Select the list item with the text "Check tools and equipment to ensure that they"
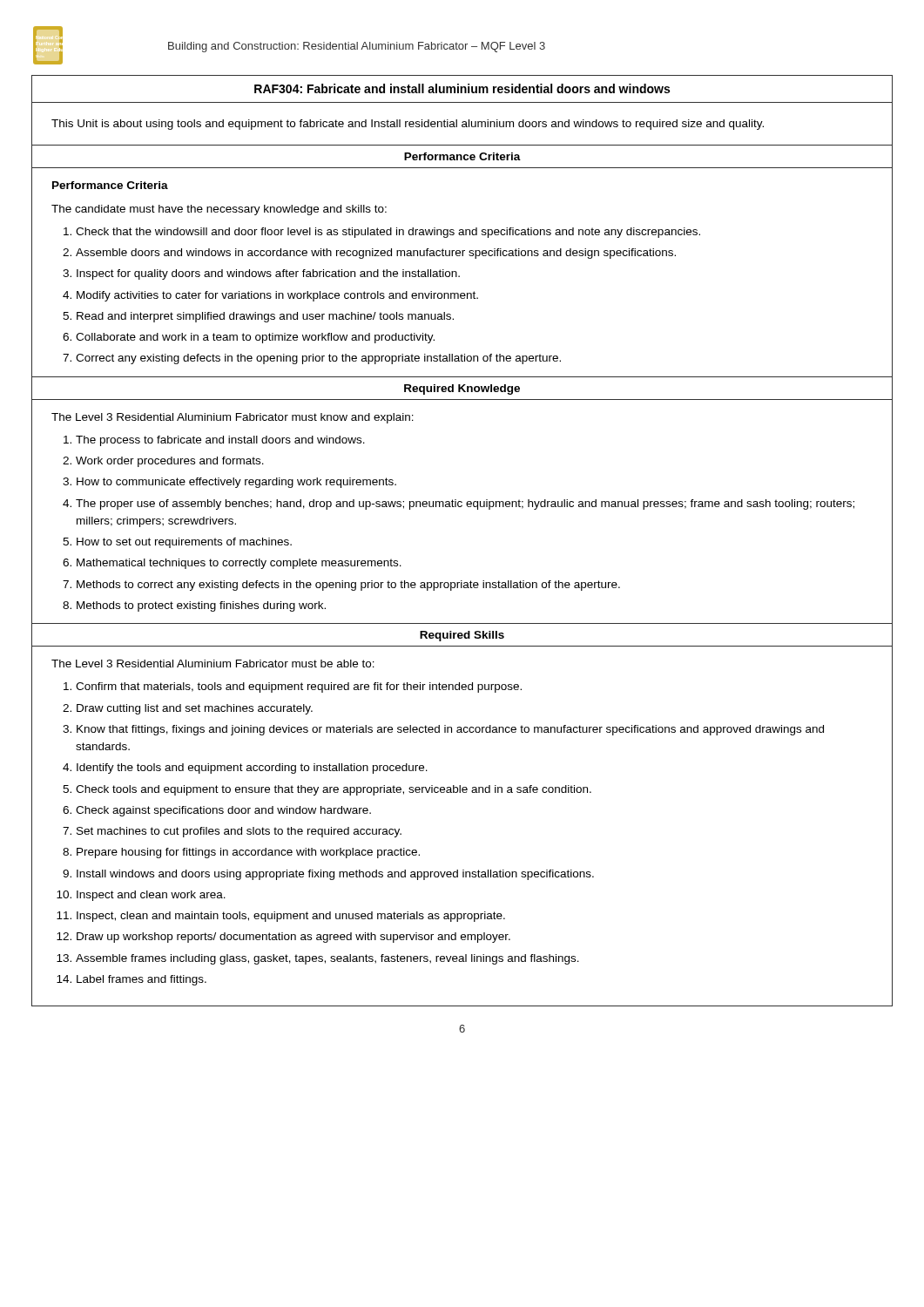924x1307 pixels. coord(334,789)
